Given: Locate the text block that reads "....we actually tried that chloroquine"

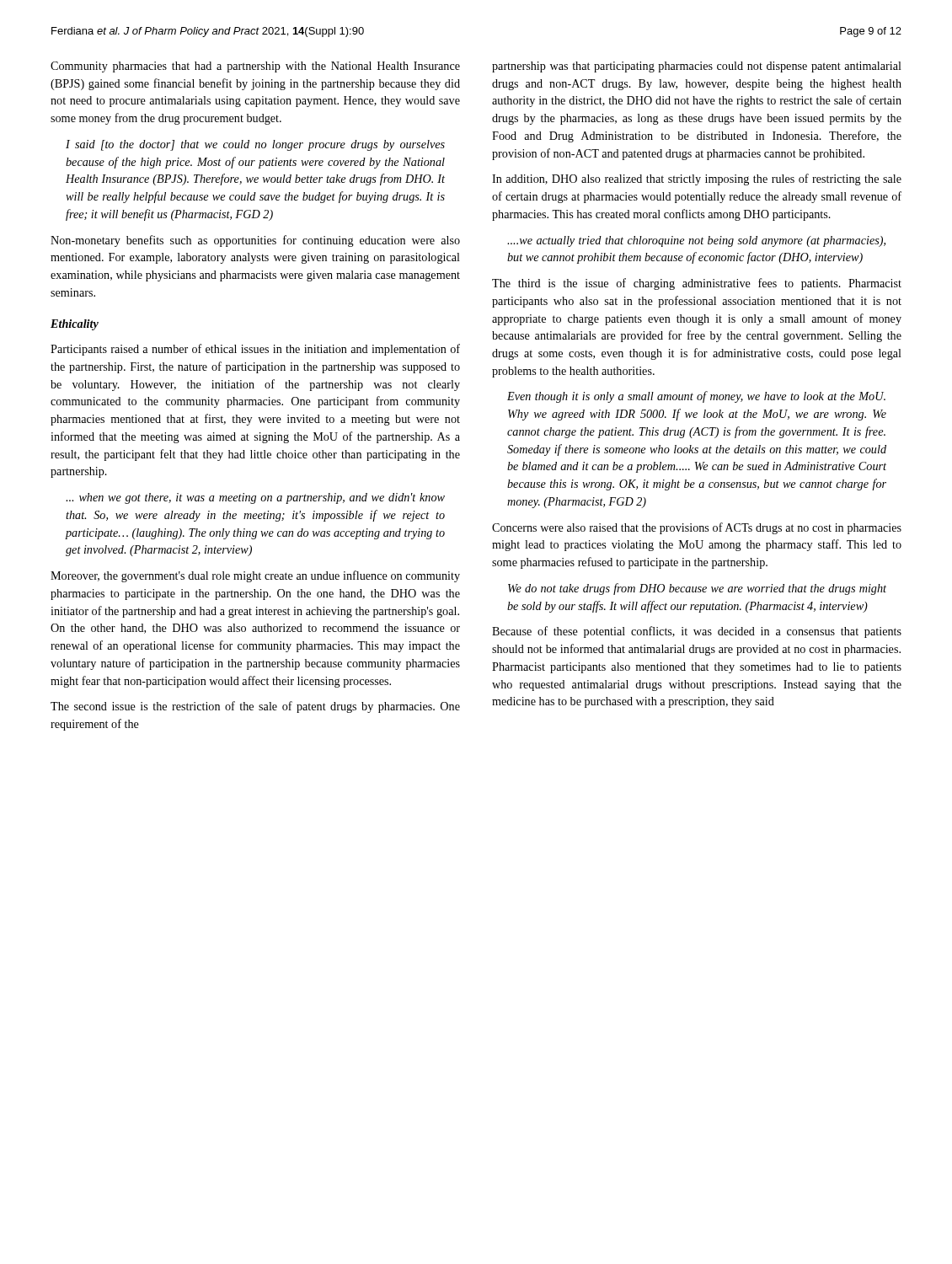Looking at the screenshot, I should pos(697,249).
